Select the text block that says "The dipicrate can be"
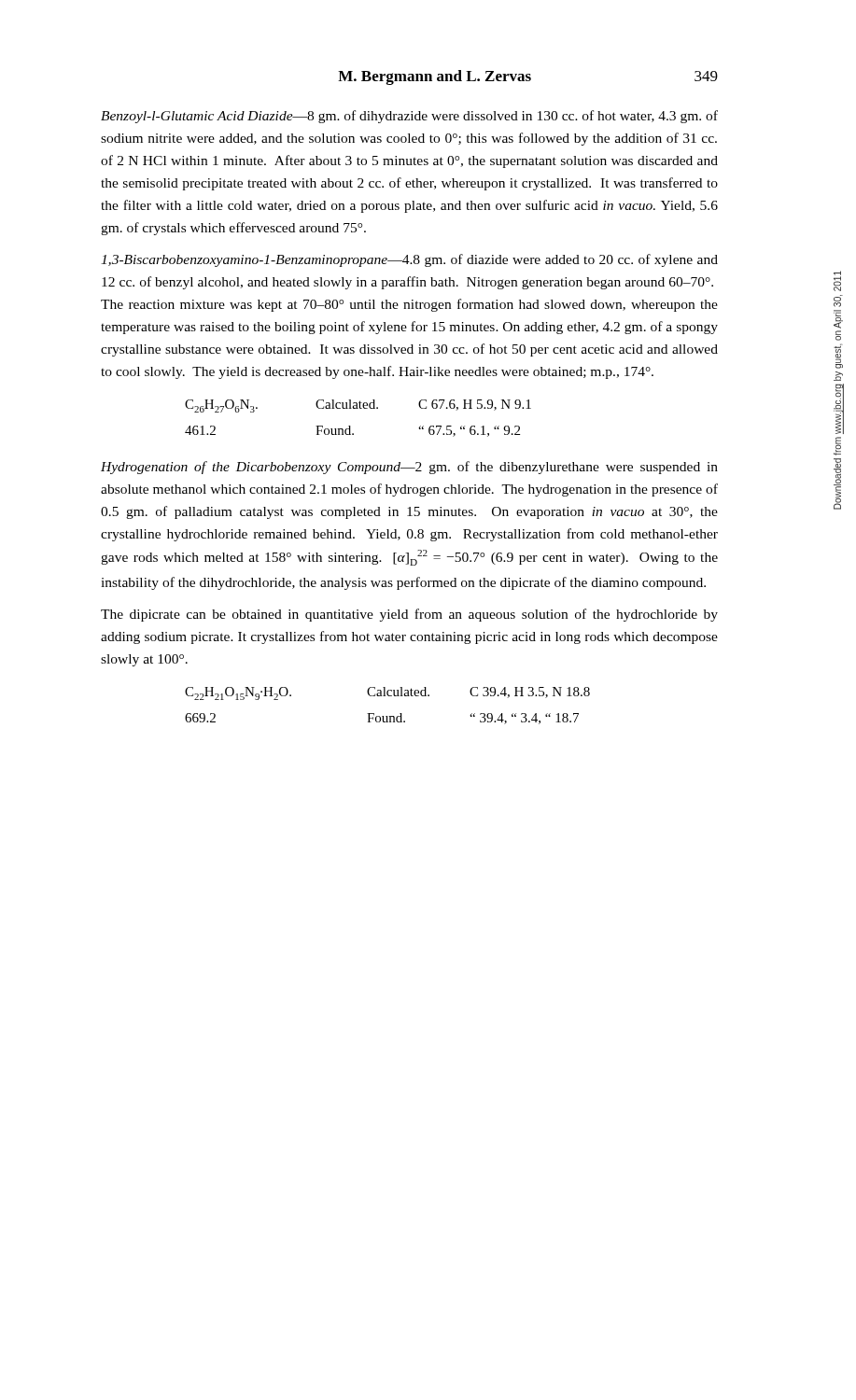 (409, 637)
